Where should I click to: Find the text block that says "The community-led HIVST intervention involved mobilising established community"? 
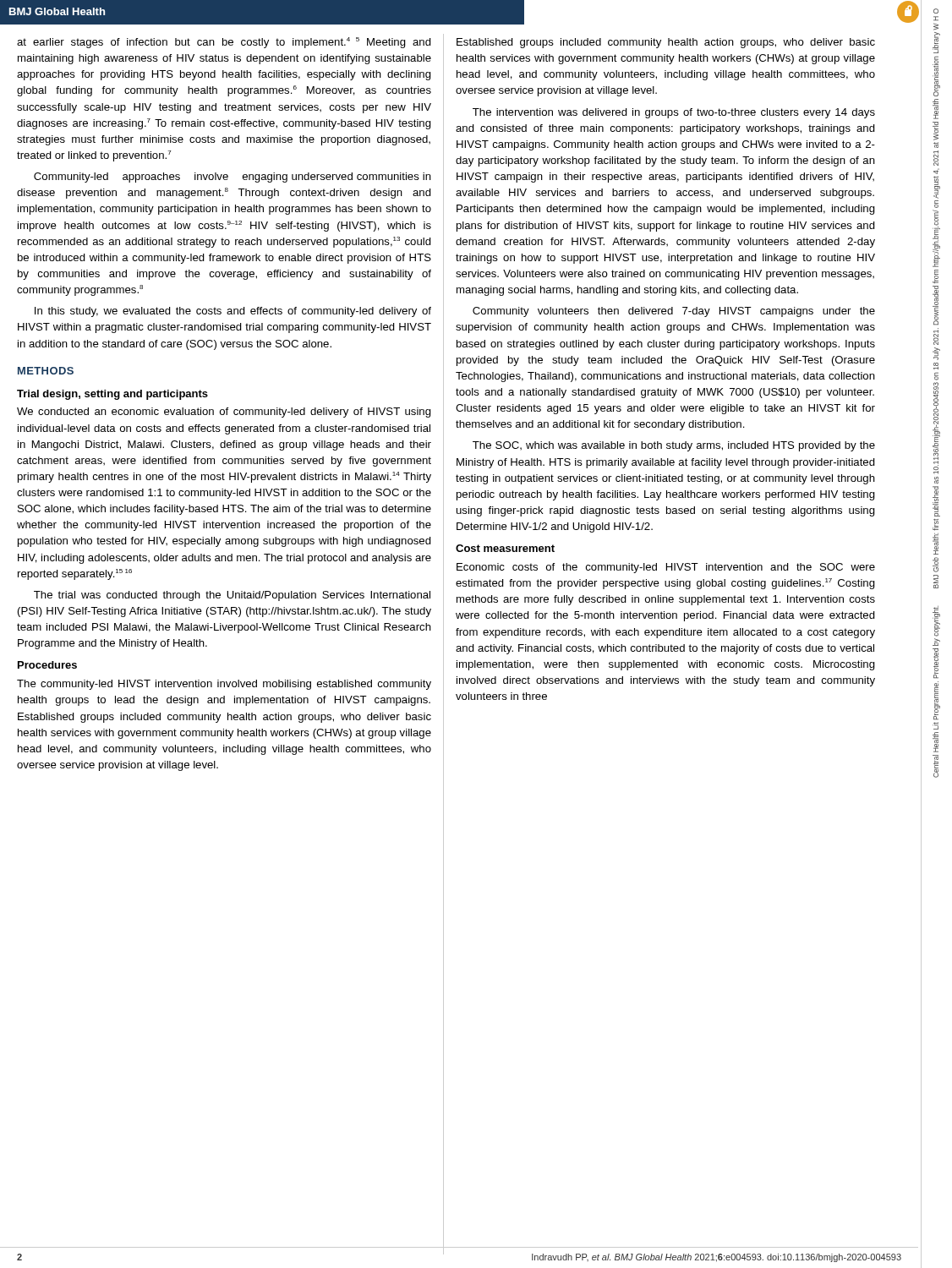(224, 724)
